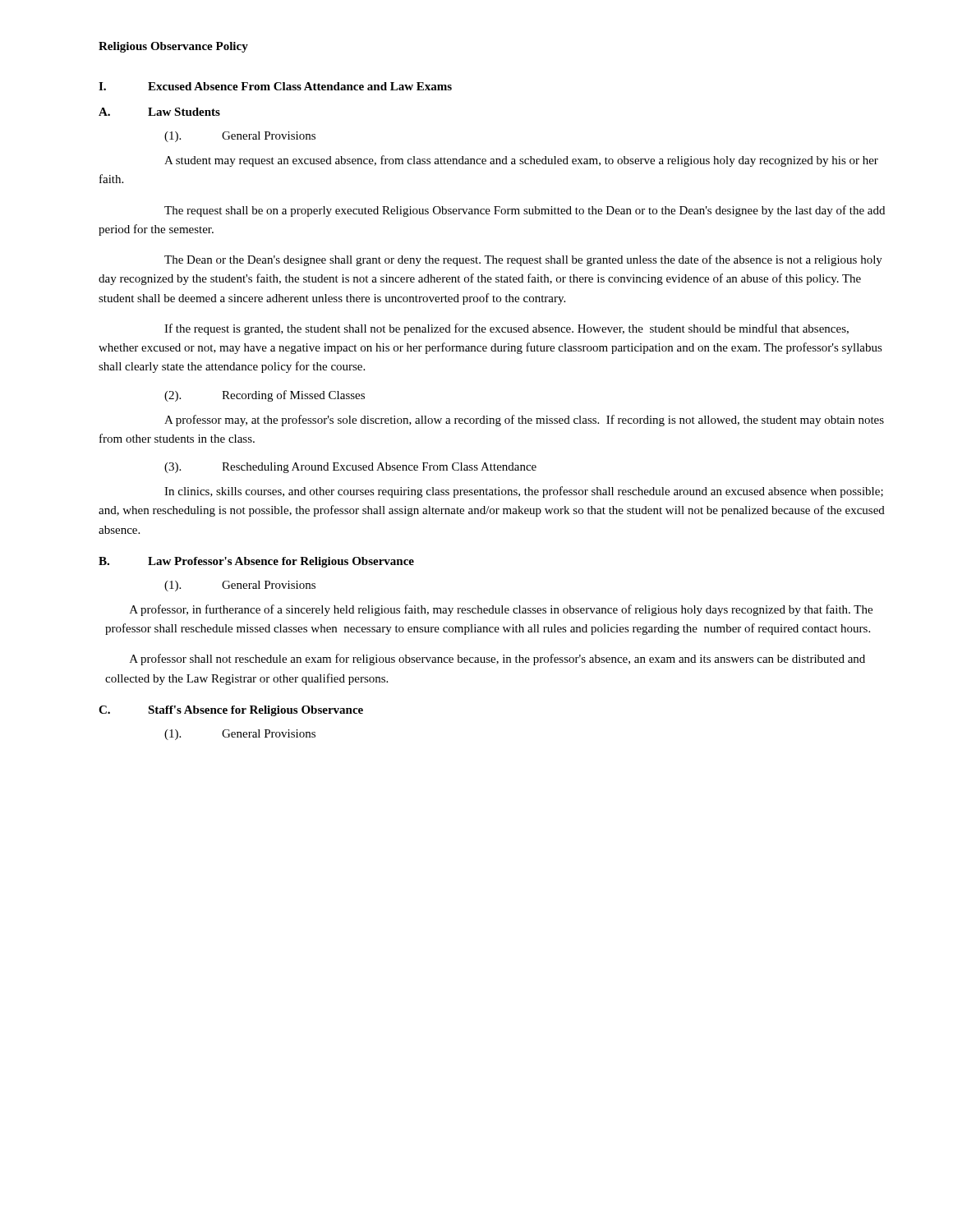Click where it says "C. Staff's Absence for Religious Observance"

coord(231,710)
